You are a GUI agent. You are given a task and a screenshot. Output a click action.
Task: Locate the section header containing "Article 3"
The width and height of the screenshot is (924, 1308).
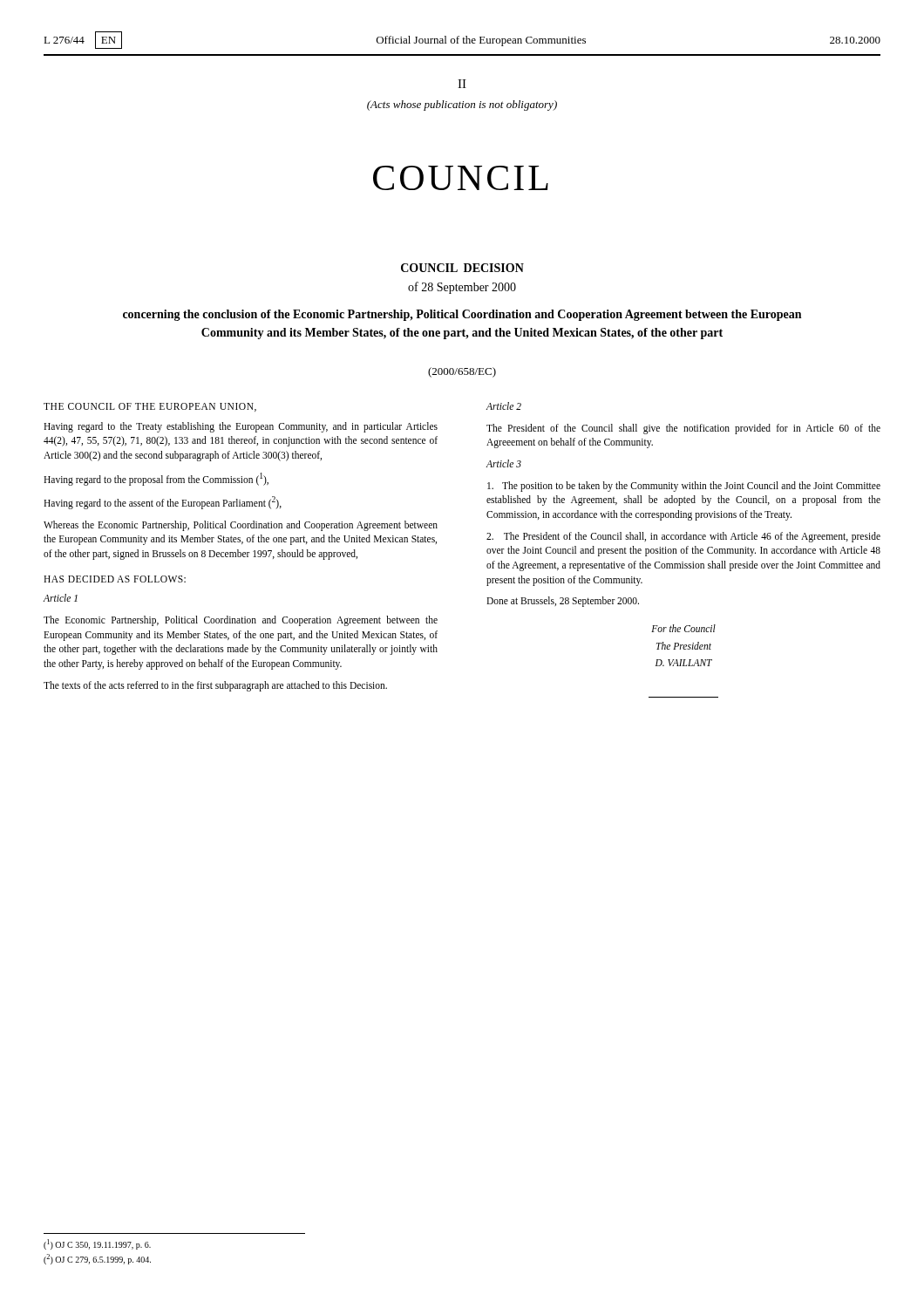pos(503,463)
